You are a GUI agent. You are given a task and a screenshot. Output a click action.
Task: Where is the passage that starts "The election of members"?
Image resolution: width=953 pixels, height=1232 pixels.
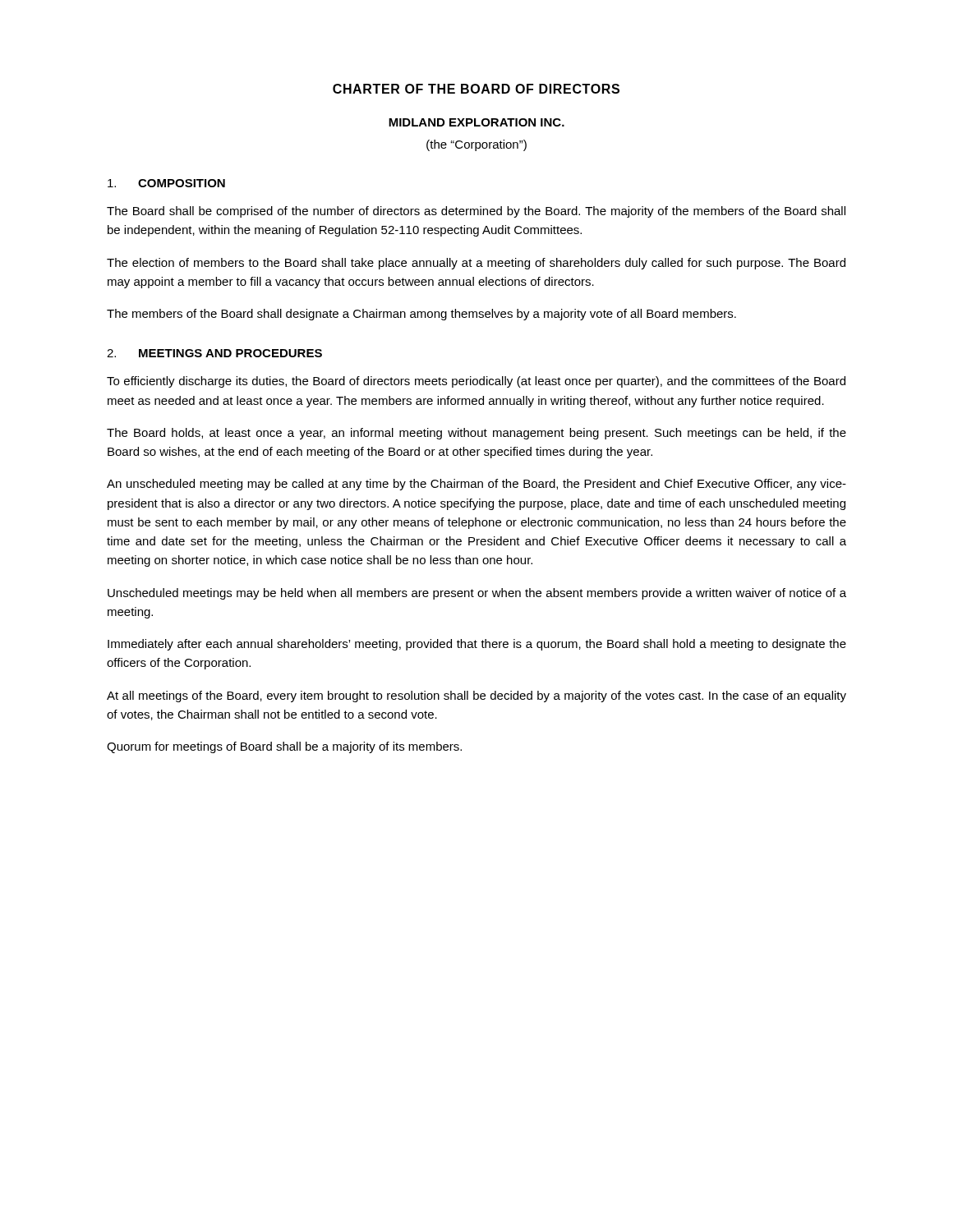click(476, 272)
